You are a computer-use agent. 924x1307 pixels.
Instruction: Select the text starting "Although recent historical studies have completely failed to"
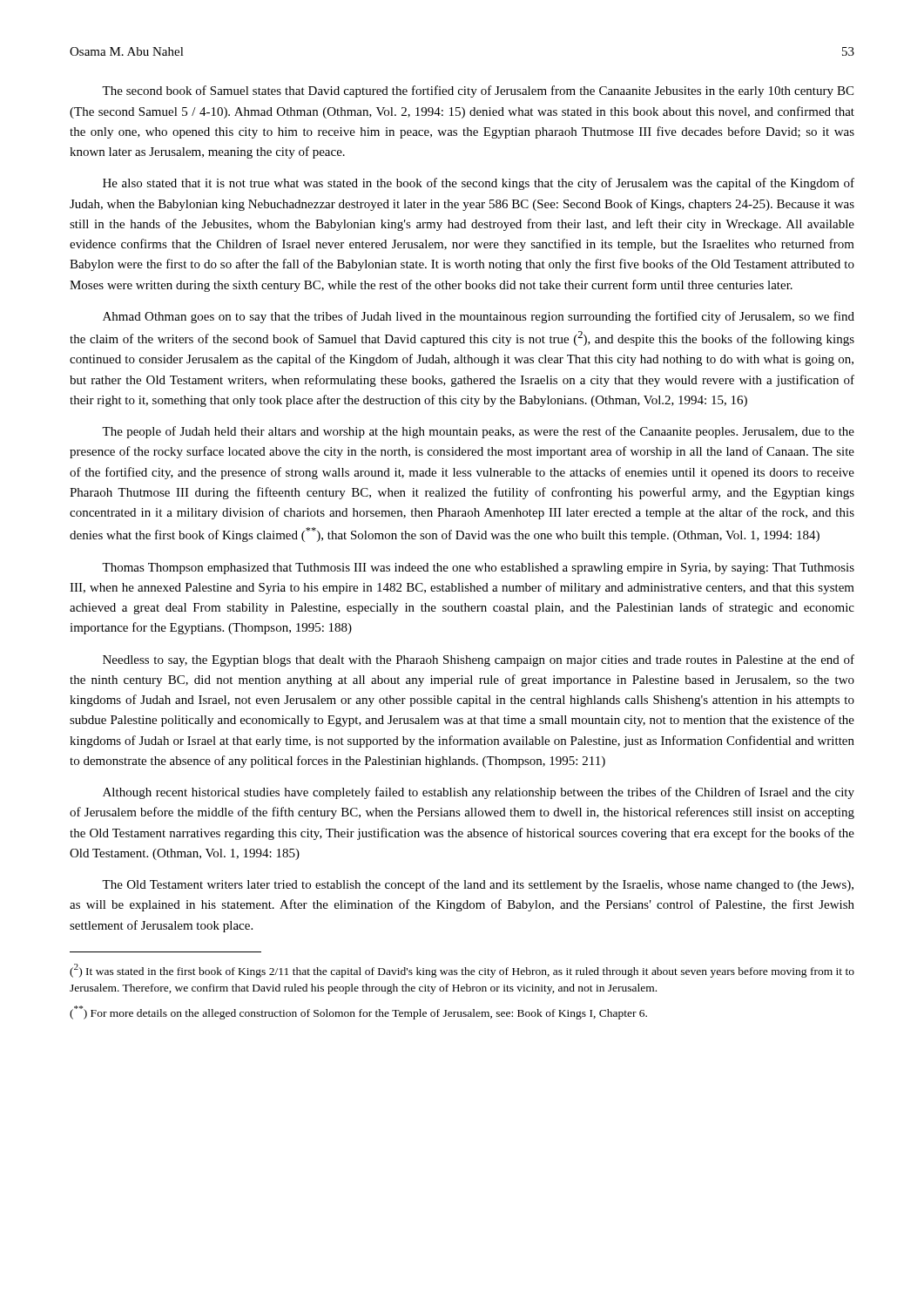pyautogui.click(x=462, y=822)
